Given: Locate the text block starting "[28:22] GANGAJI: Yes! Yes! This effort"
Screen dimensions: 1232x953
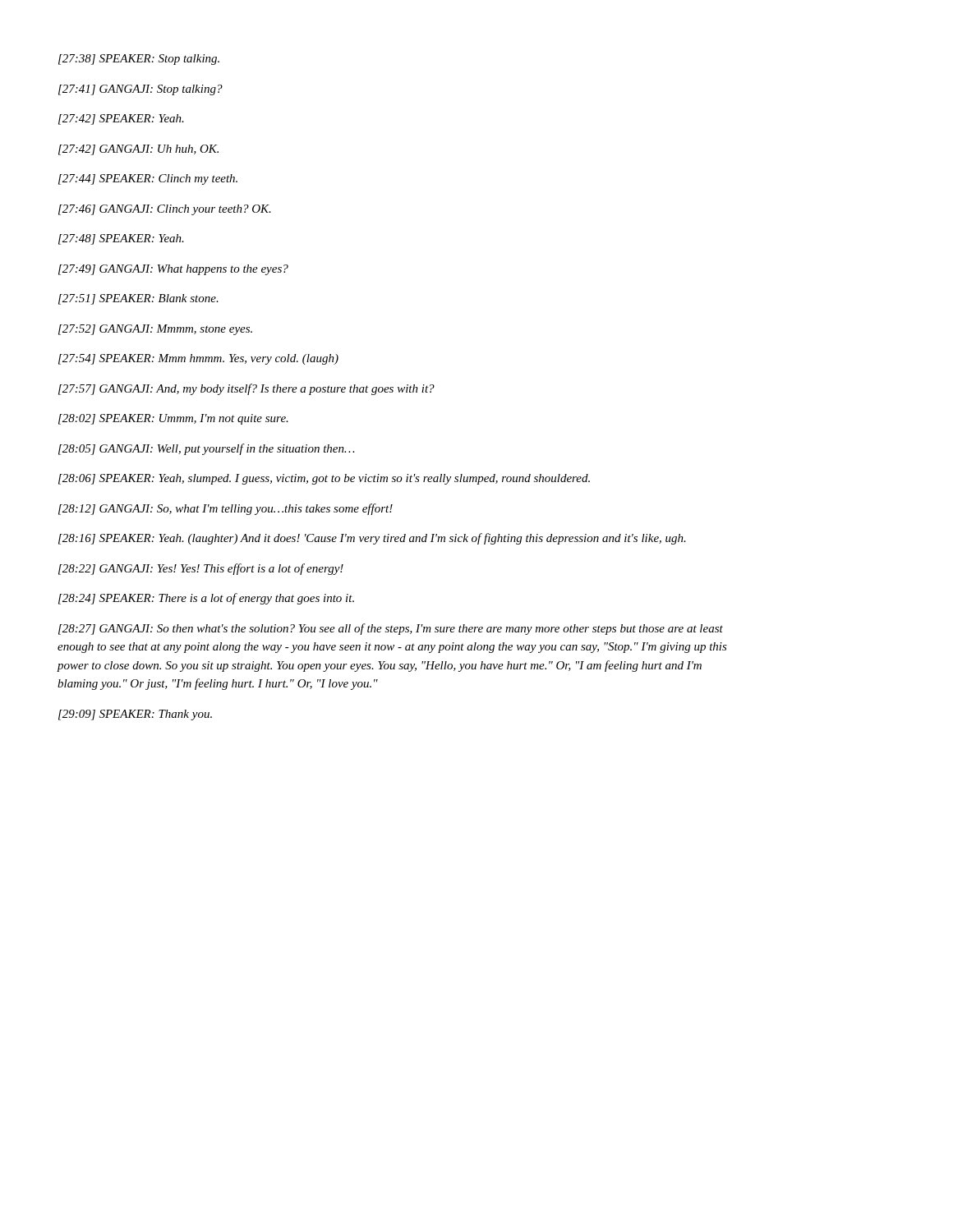Looking at the screenshot, I should tap(201, 568).
